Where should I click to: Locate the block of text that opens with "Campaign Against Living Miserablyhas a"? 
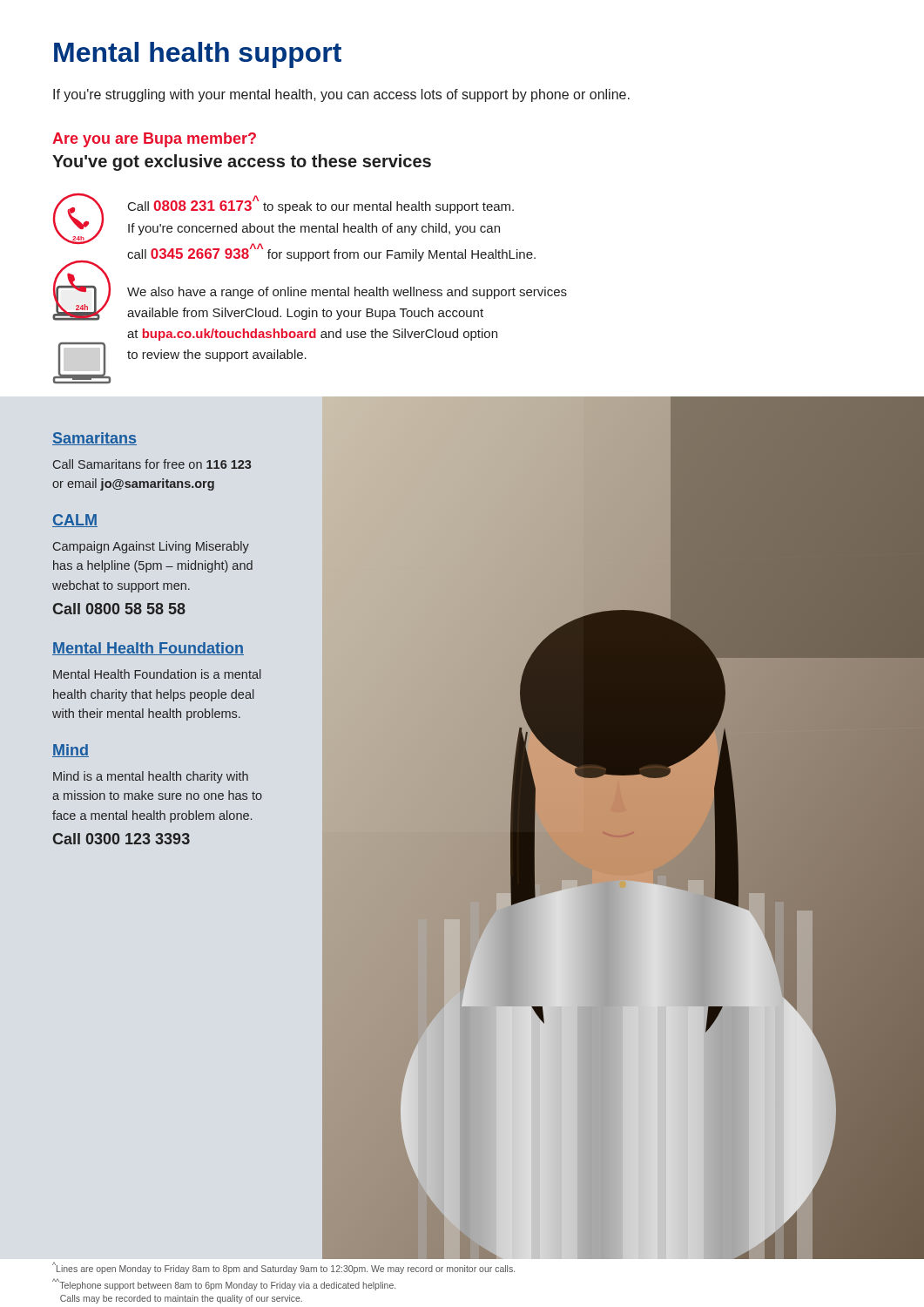173,578
